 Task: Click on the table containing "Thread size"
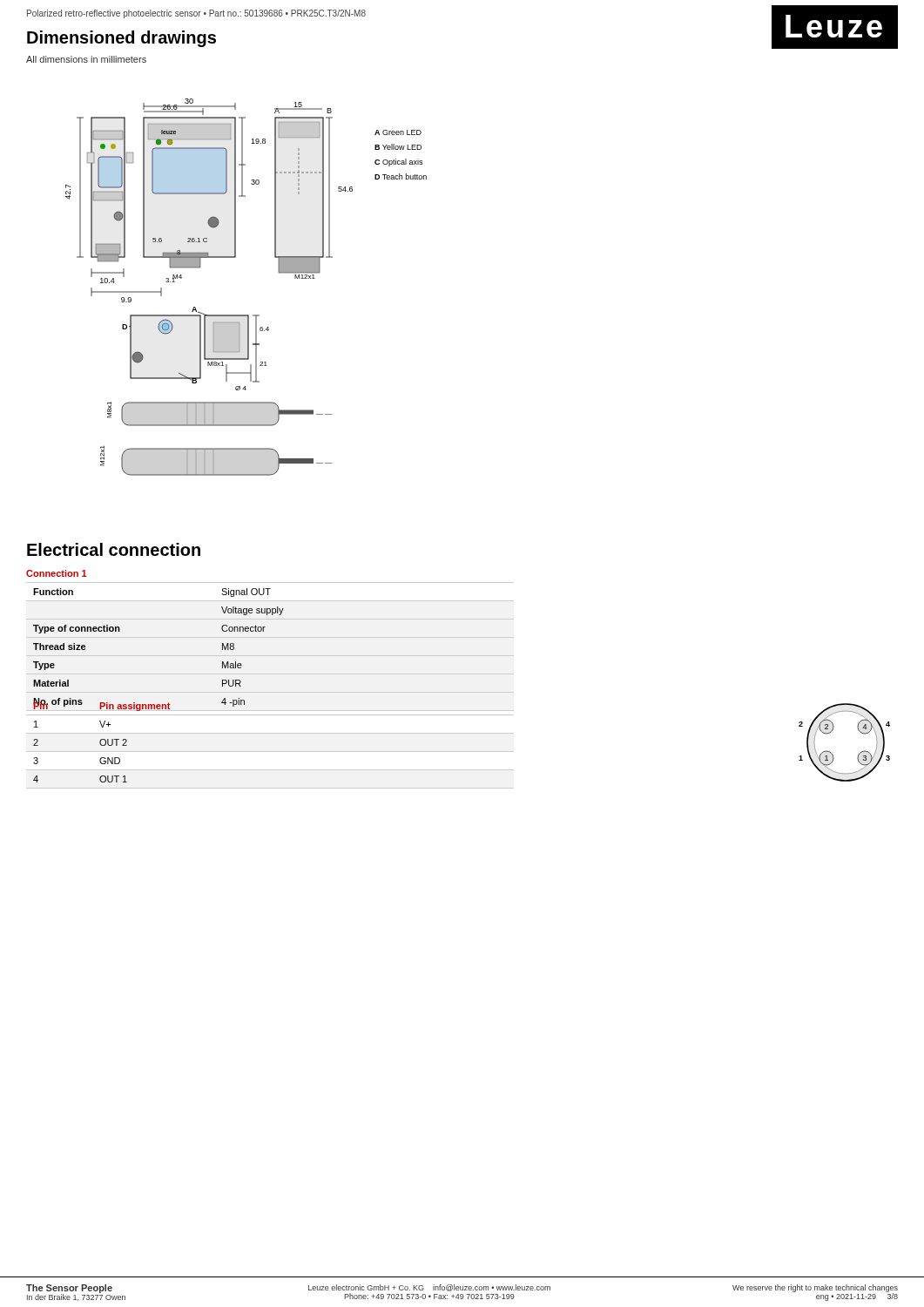coord(270,647)
